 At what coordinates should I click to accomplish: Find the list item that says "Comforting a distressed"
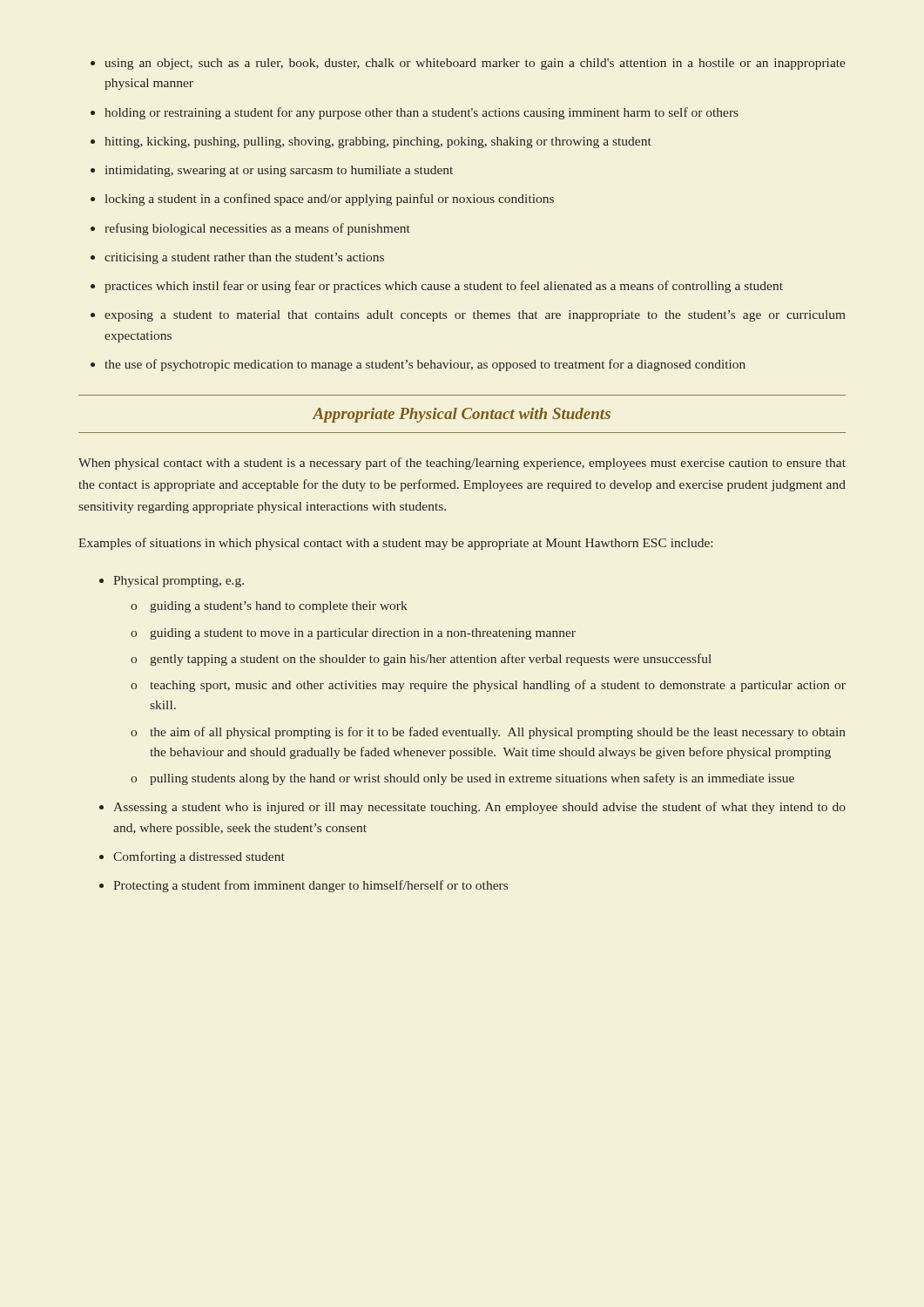click(x=199, y=856)
